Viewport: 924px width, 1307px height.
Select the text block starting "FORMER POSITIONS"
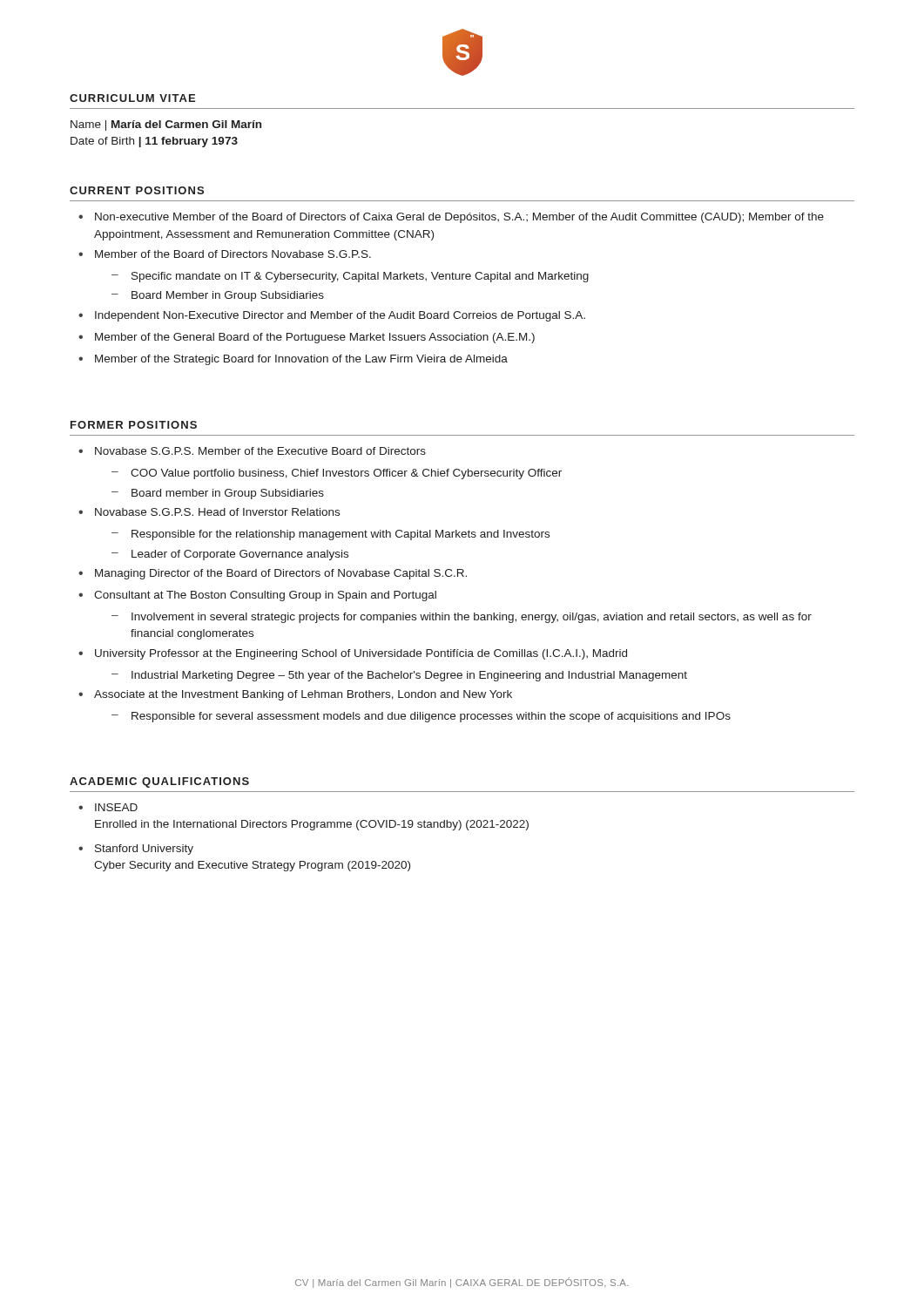tap(134, 425)
